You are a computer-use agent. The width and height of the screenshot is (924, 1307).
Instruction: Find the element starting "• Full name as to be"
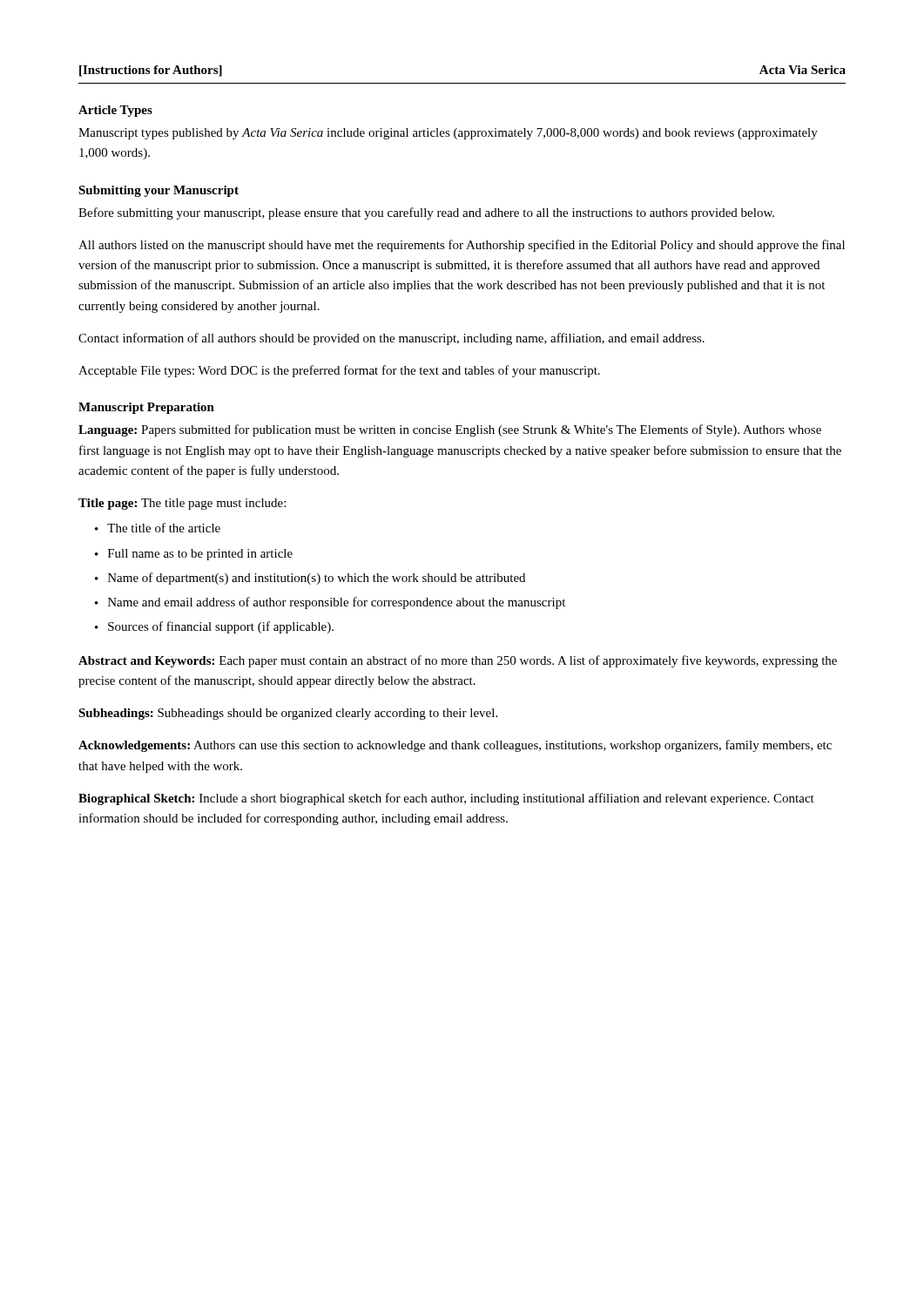coord(193,554)
